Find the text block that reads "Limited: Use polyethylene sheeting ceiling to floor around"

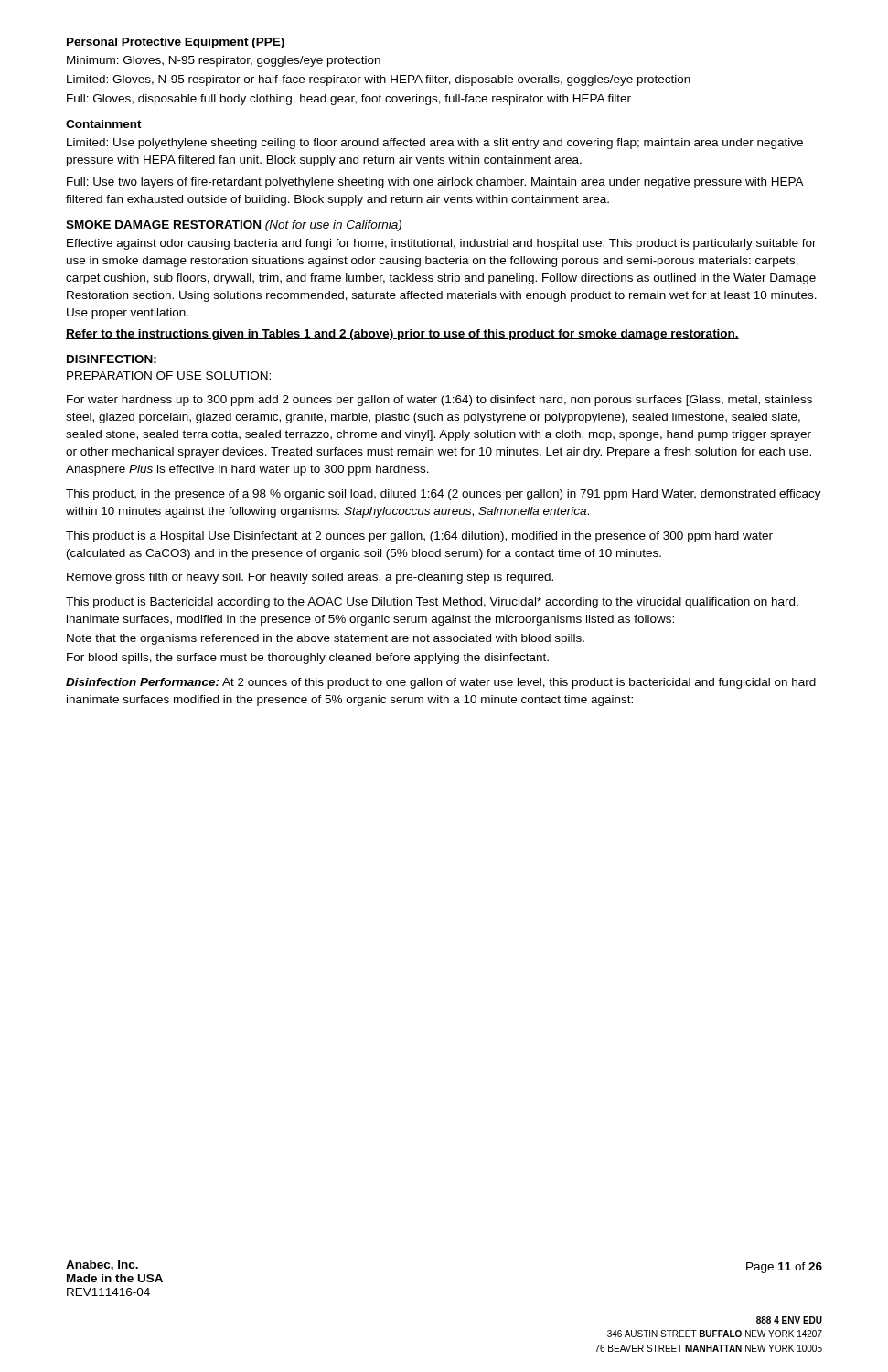(x=444, y=172)
